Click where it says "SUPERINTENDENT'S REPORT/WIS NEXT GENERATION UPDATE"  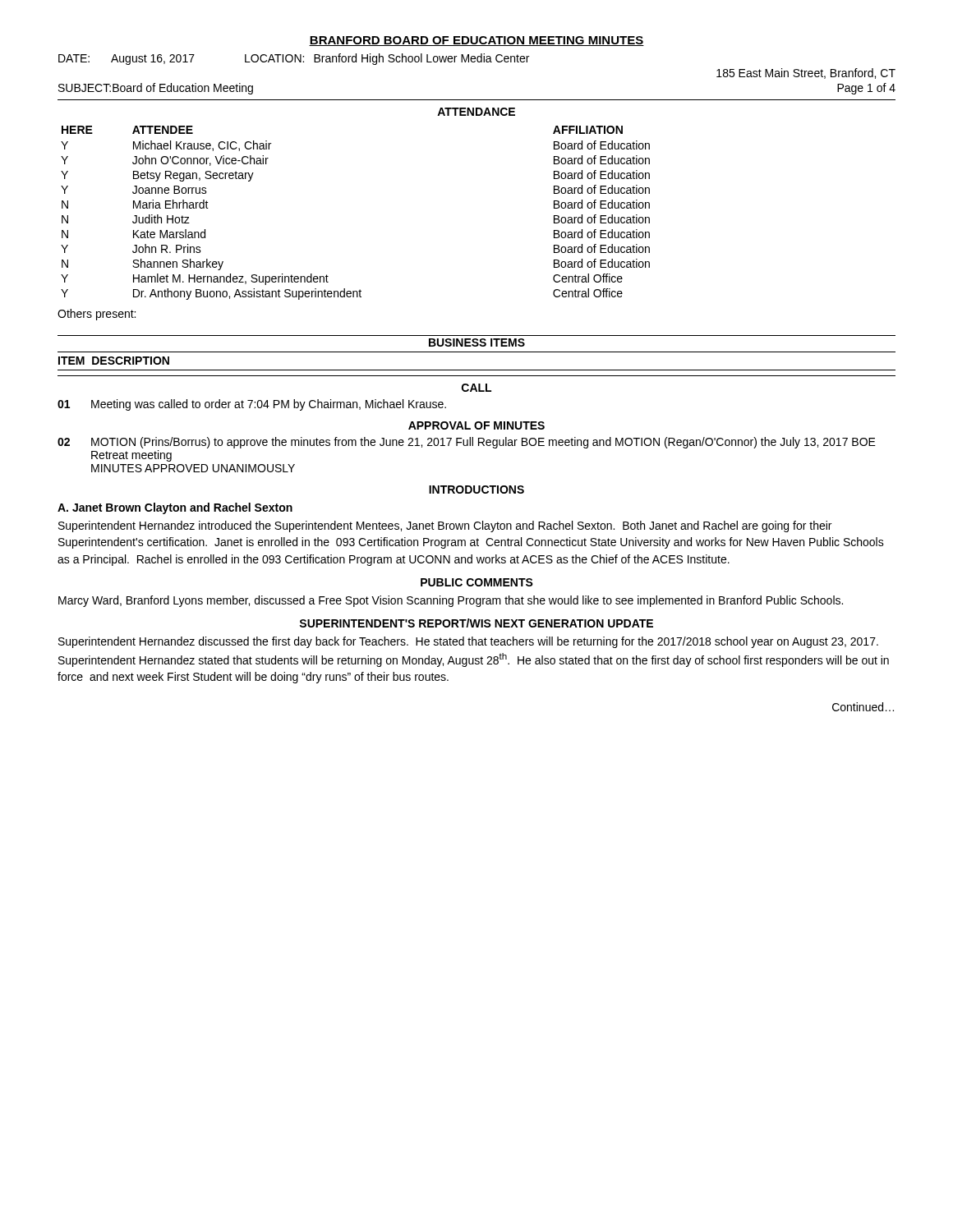476,624
